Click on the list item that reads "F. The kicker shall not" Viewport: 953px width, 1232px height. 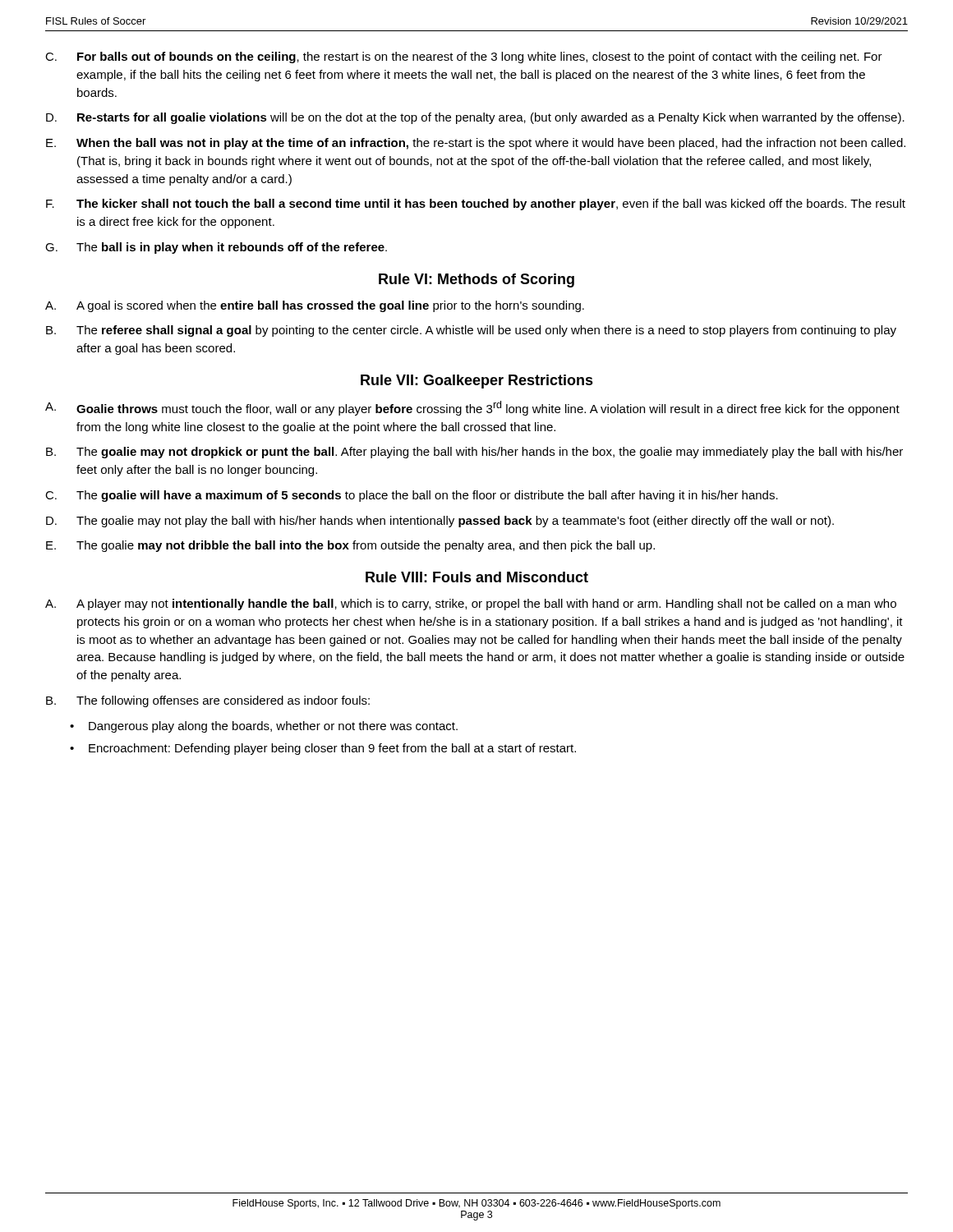(476, 213)
